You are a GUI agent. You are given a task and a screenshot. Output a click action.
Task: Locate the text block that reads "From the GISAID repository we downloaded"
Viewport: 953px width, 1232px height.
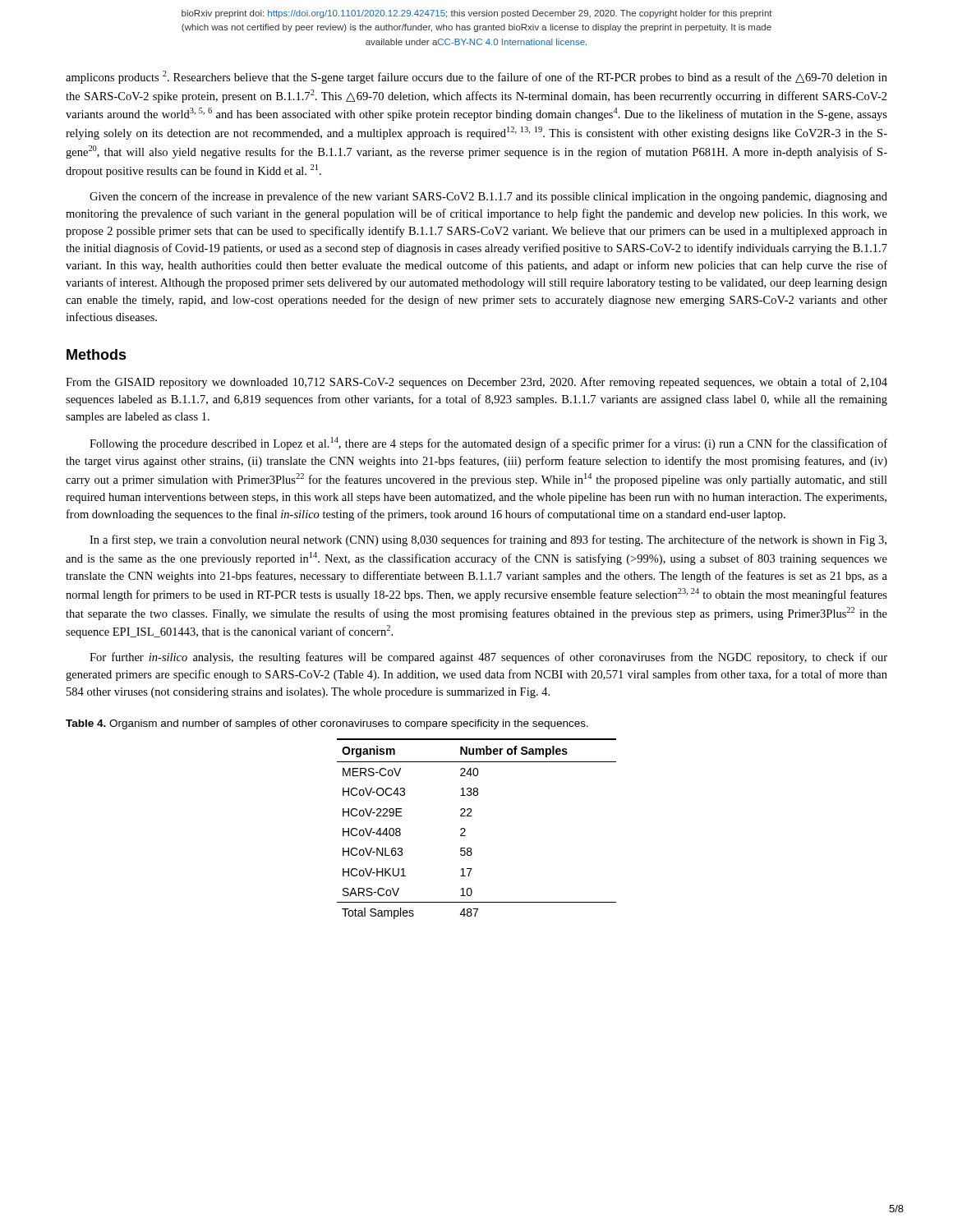[476, 400]
